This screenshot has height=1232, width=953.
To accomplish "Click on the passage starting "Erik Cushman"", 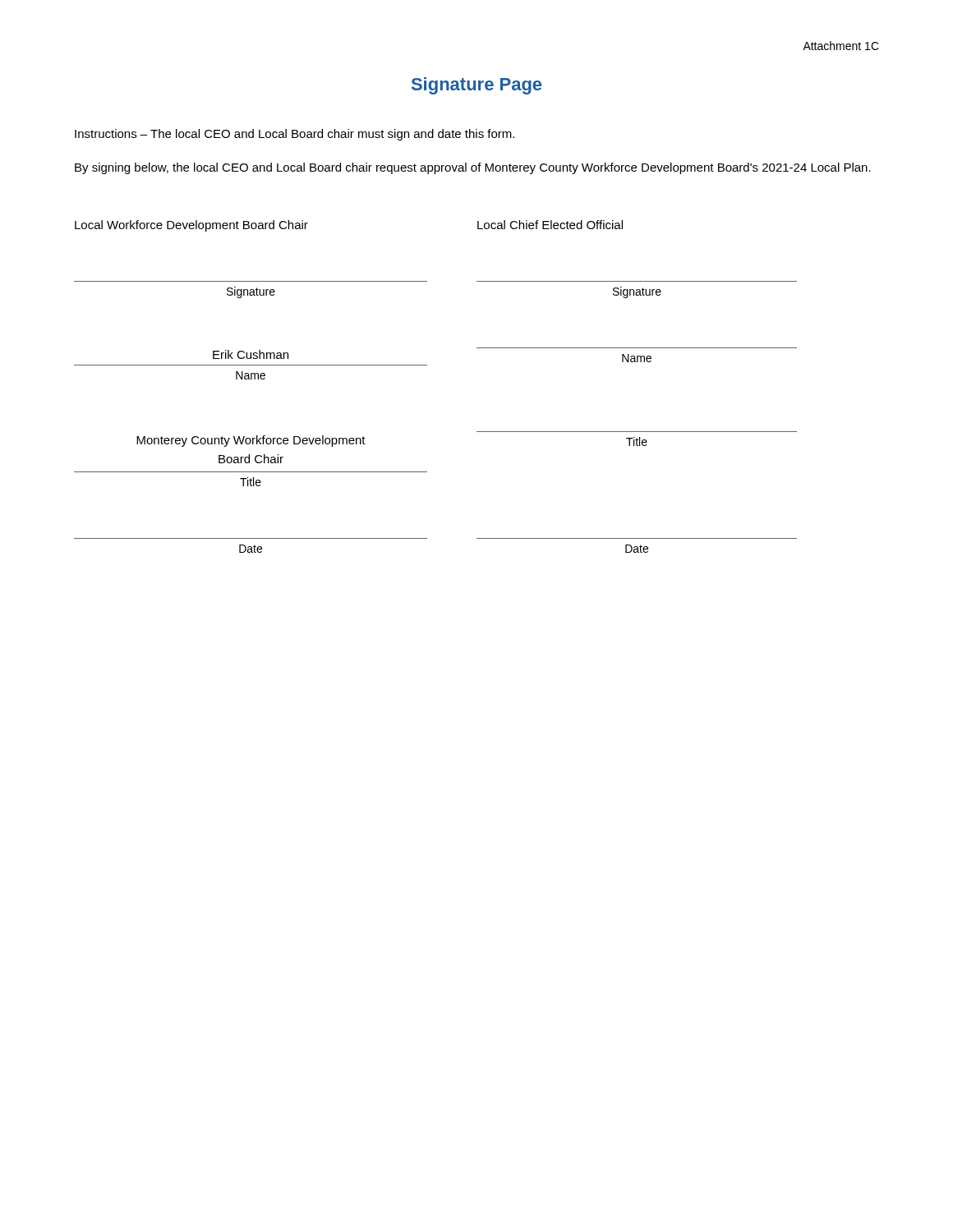I will (251, 354).
